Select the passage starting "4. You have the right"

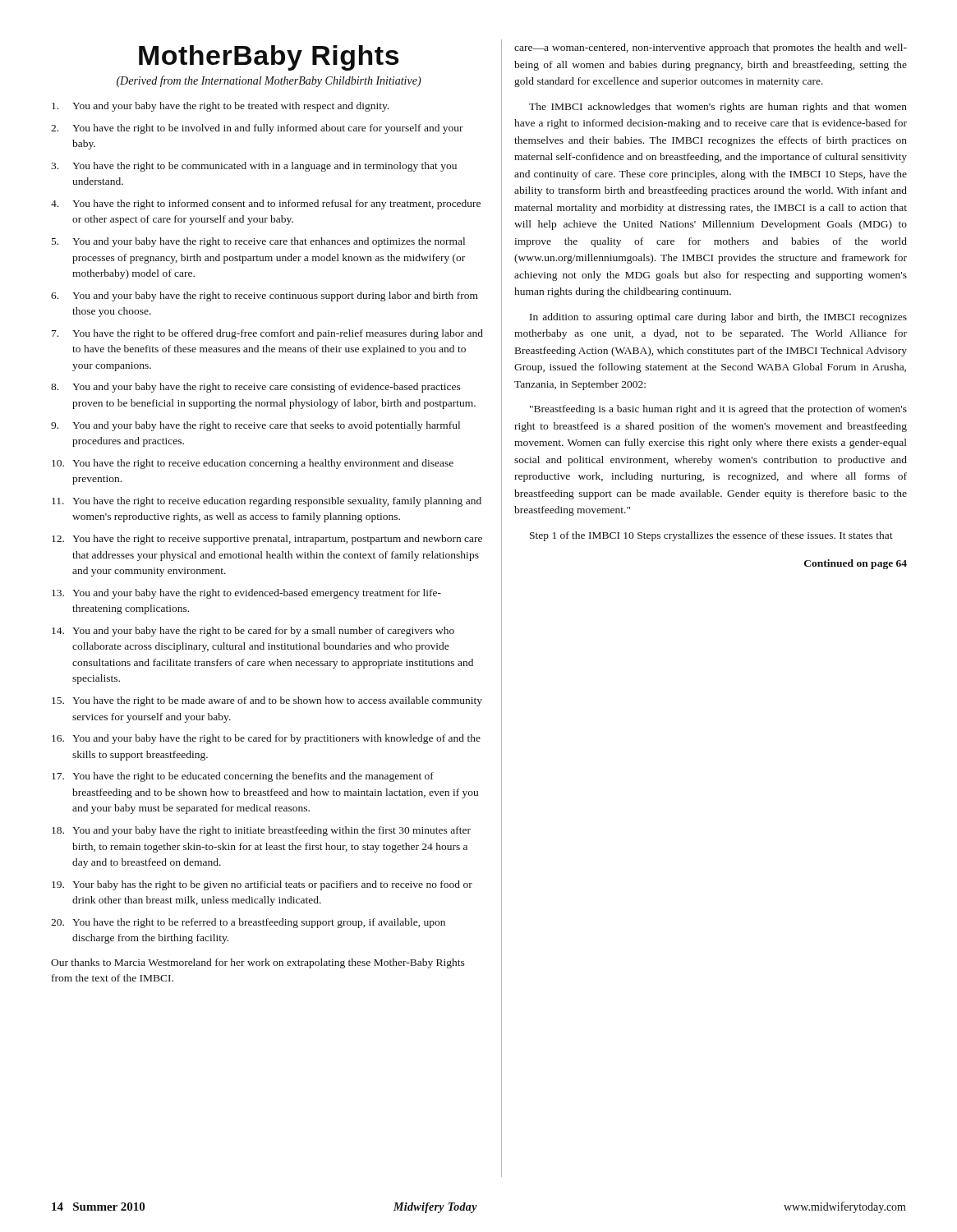click(x=269, y=211)
